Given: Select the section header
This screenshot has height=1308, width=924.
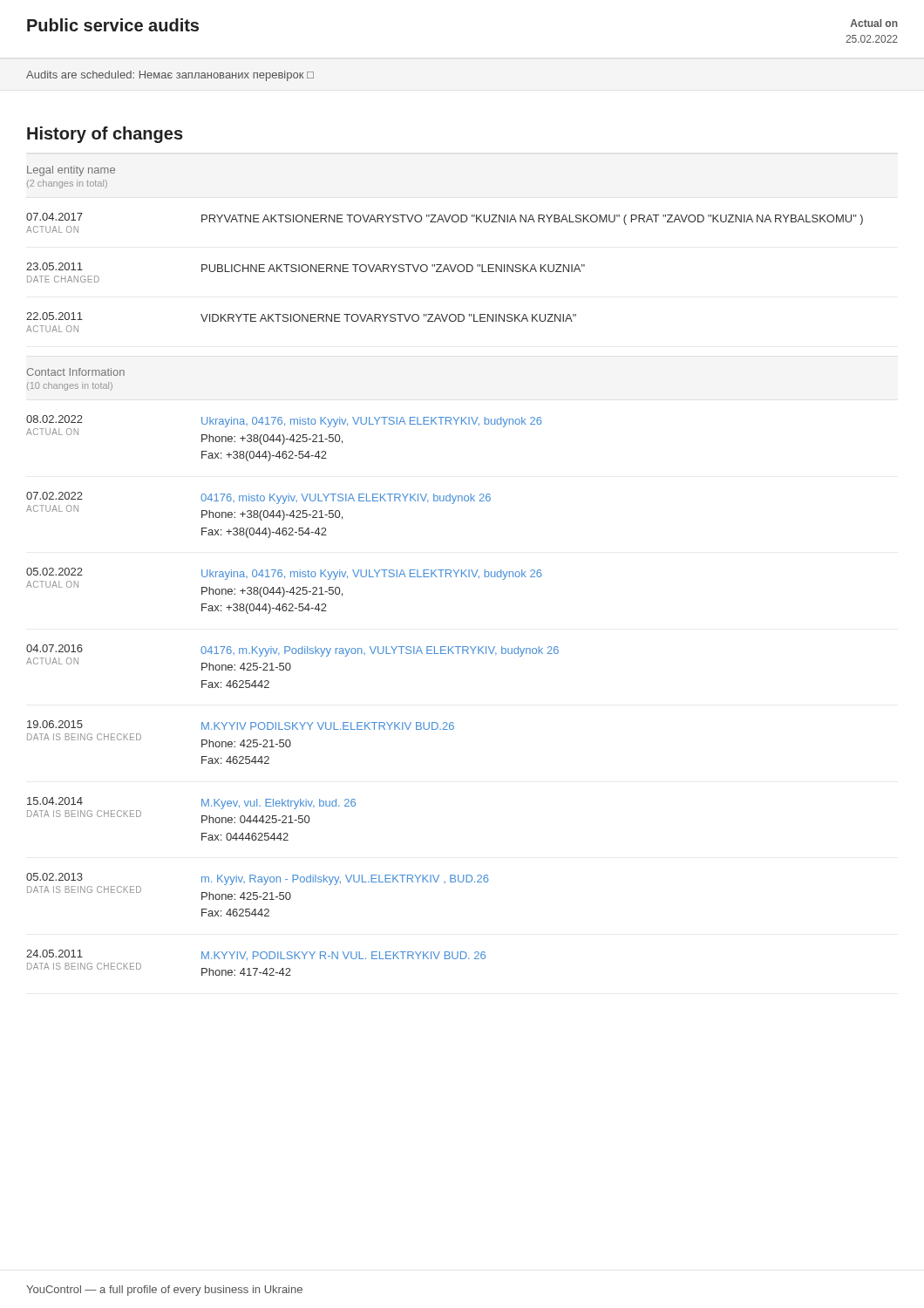Looking at the screenshot, I should [x=105, y=133].
